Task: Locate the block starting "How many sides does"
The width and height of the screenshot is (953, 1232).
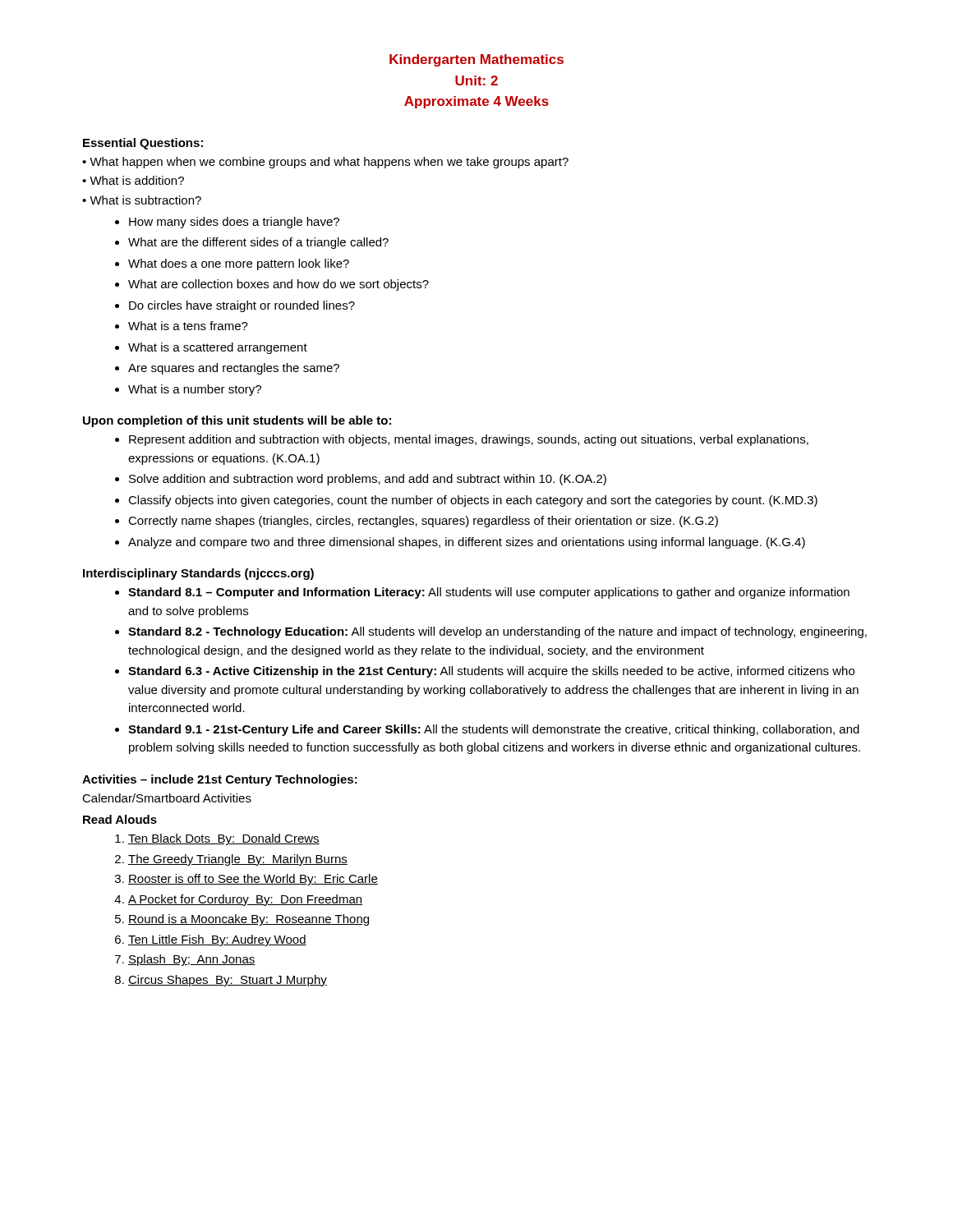Action: pos(234,221)
